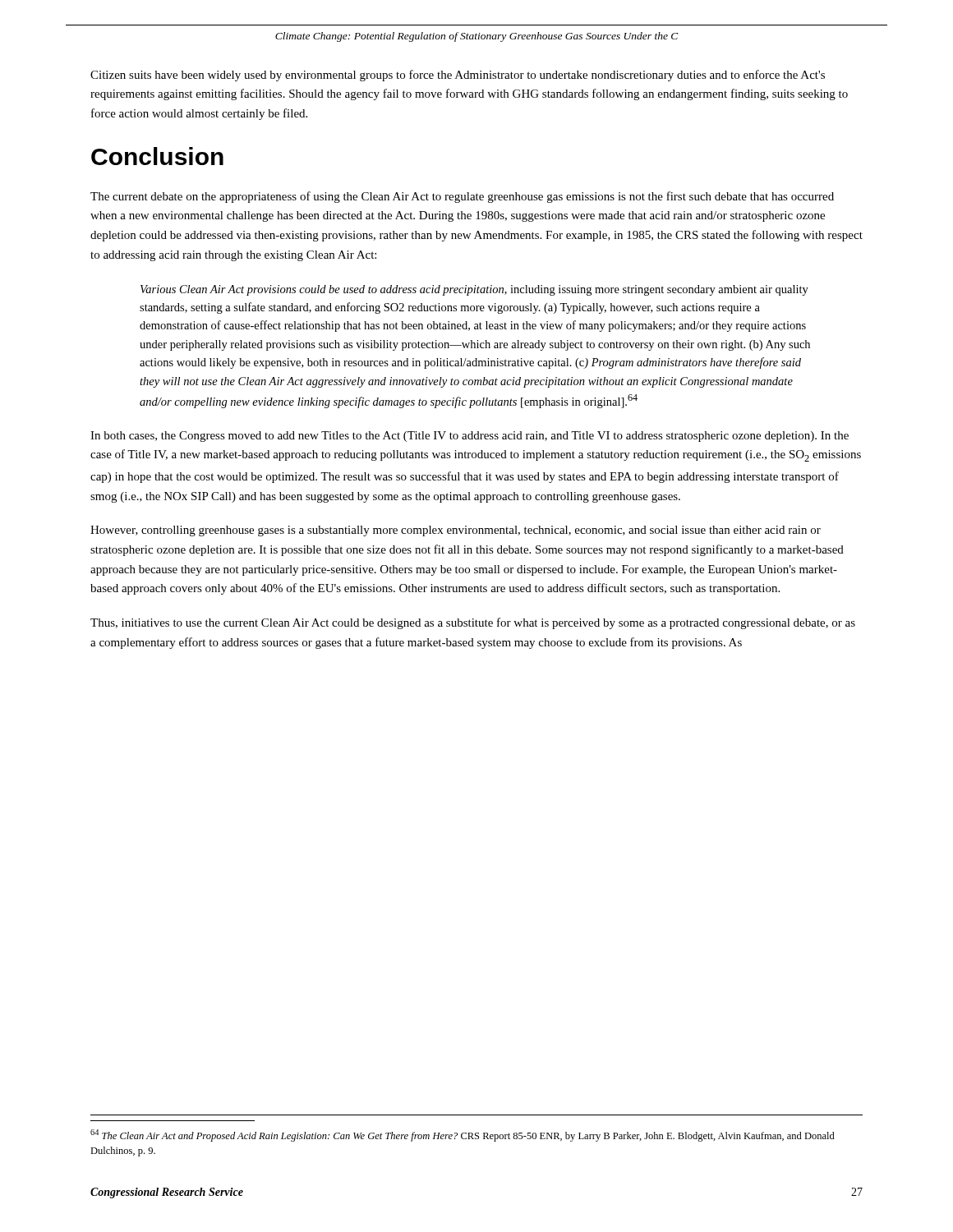Screen dimensions: 1232x953
Task: Locate the text block with the text "Citizen suits have been"
Action: [x=469, y=94]
